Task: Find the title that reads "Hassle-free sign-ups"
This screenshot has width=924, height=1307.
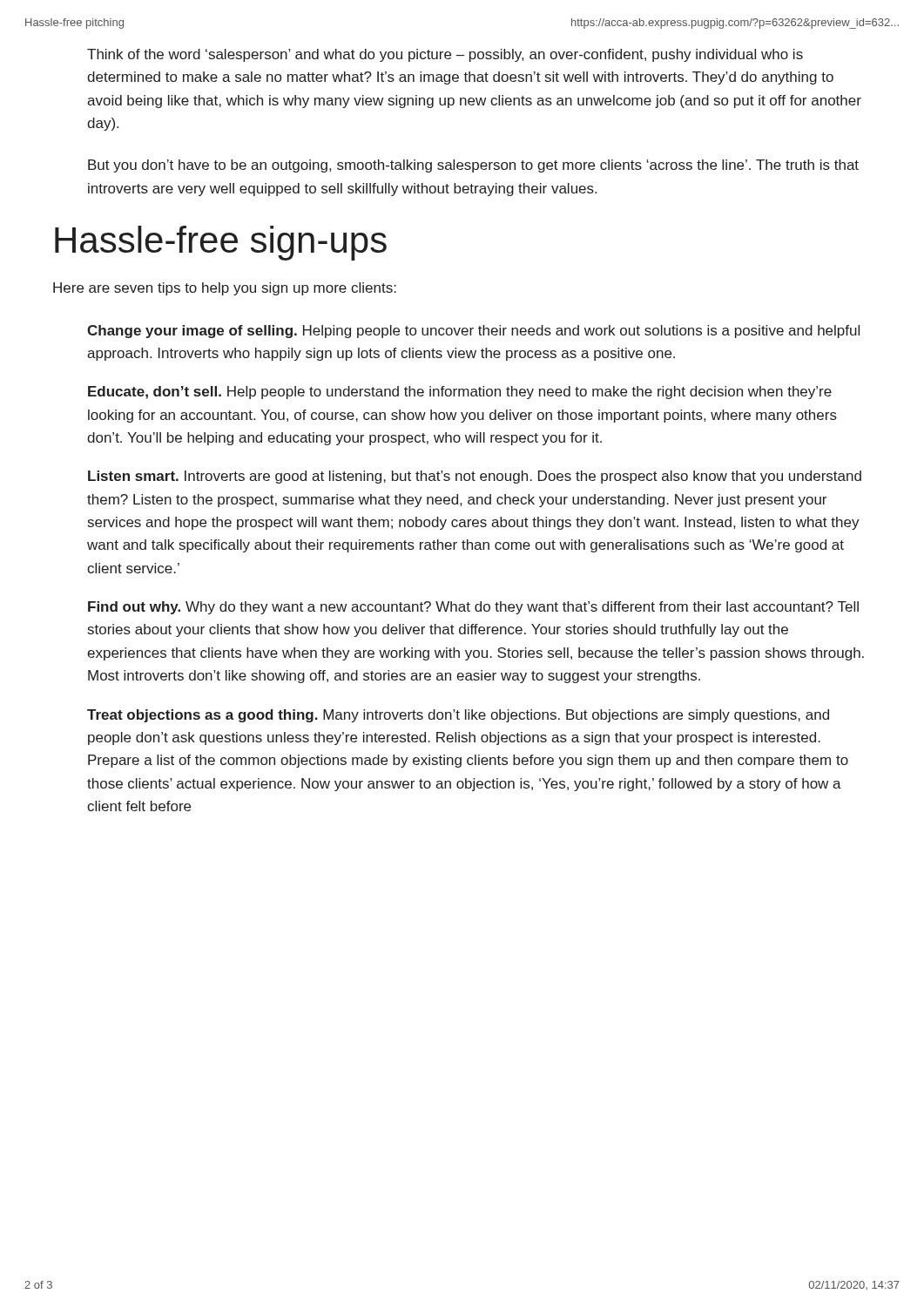Action: (220, 240)
